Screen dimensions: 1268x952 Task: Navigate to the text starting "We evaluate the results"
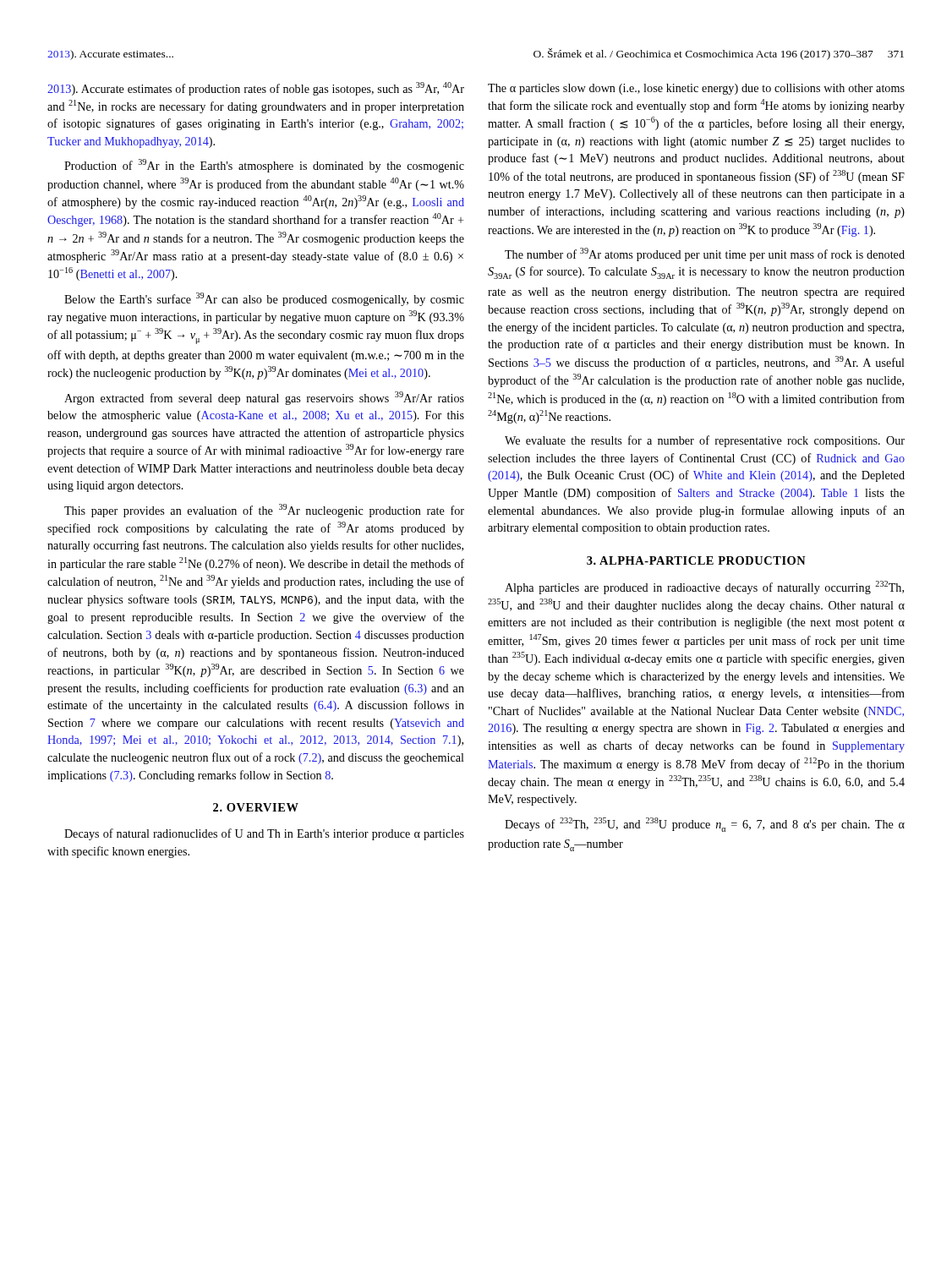pos(696,484)
